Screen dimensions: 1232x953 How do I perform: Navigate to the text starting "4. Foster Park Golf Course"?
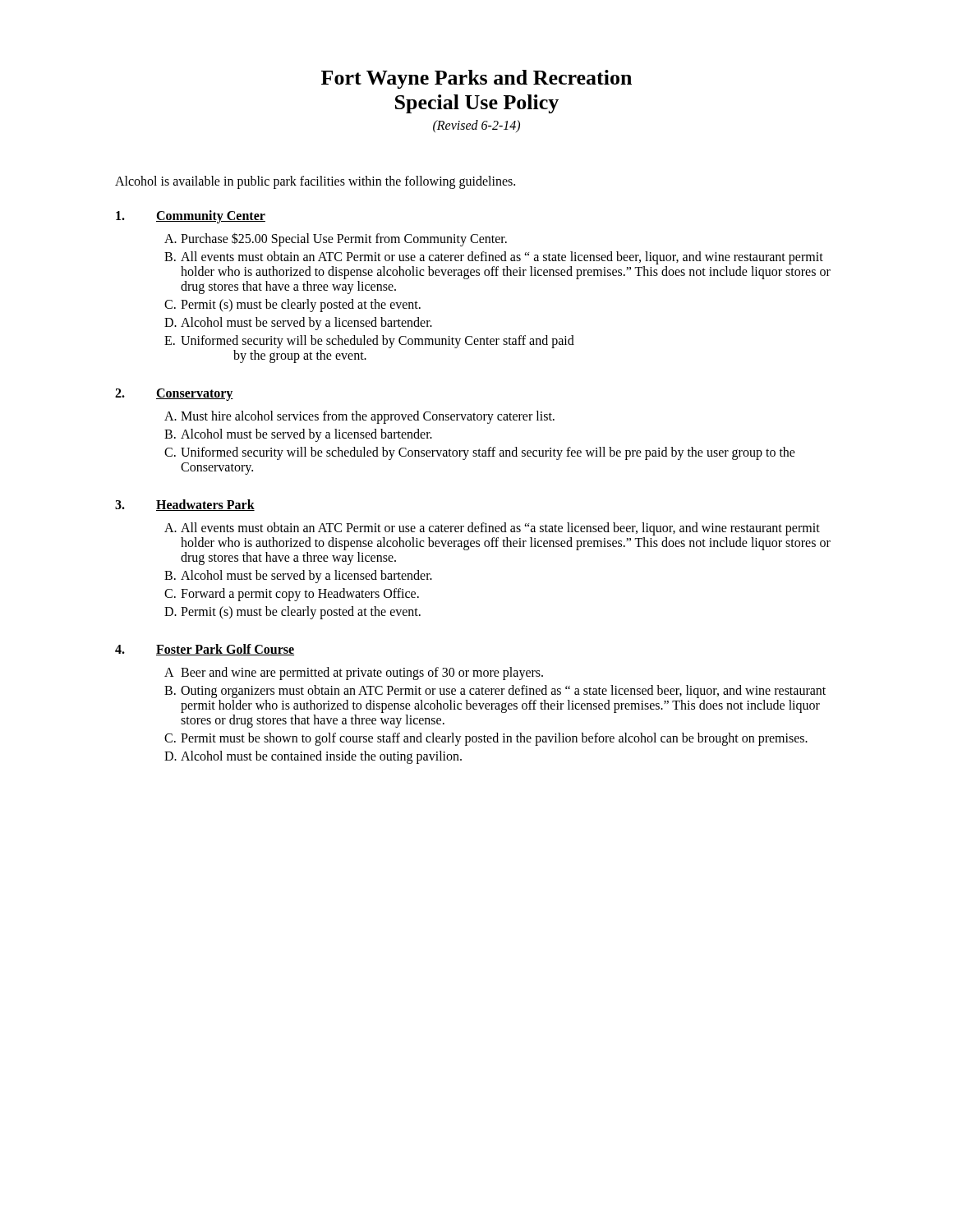click(205, 650)
